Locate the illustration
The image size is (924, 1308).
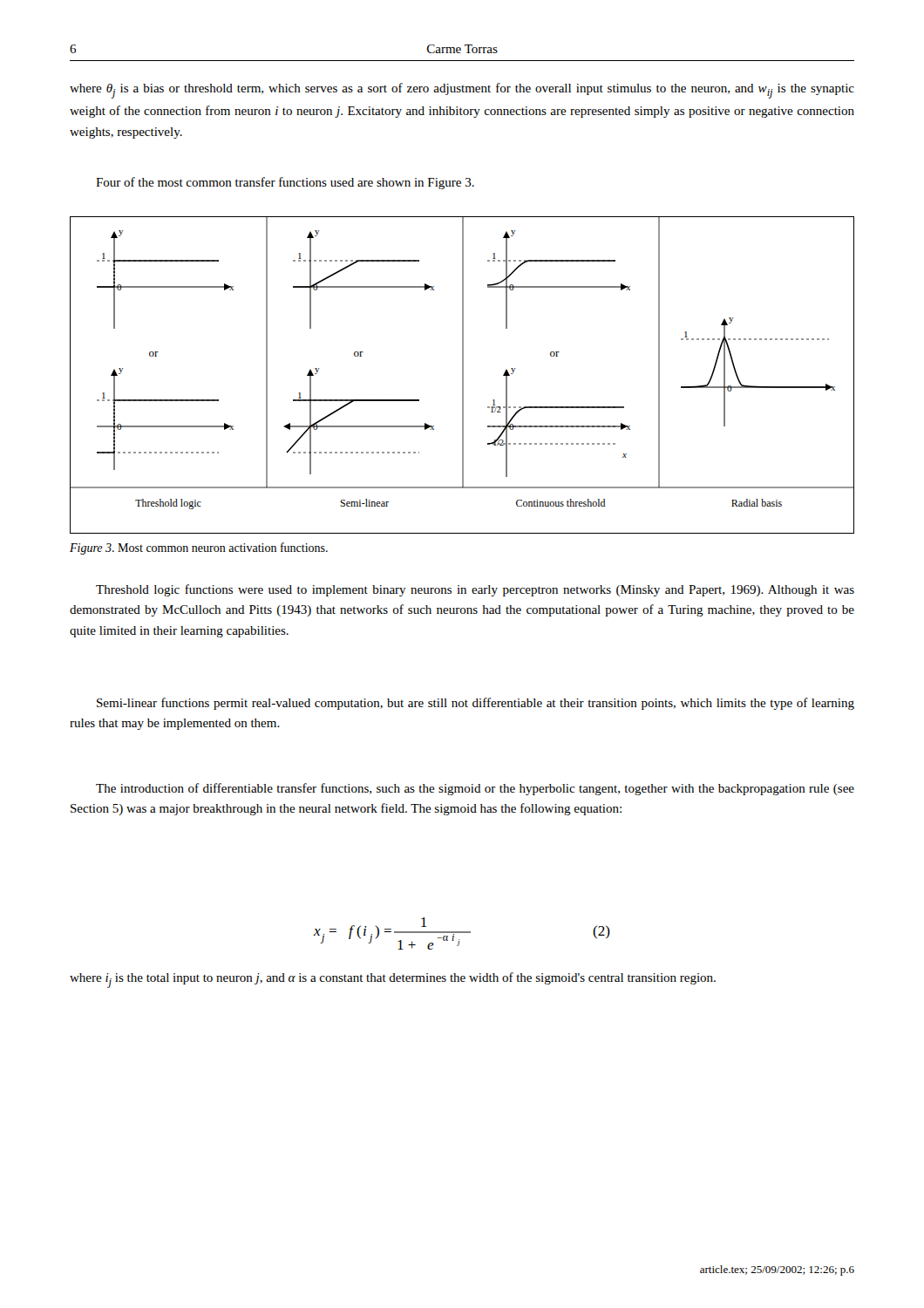pyautogui.click(x=462, y=375)
